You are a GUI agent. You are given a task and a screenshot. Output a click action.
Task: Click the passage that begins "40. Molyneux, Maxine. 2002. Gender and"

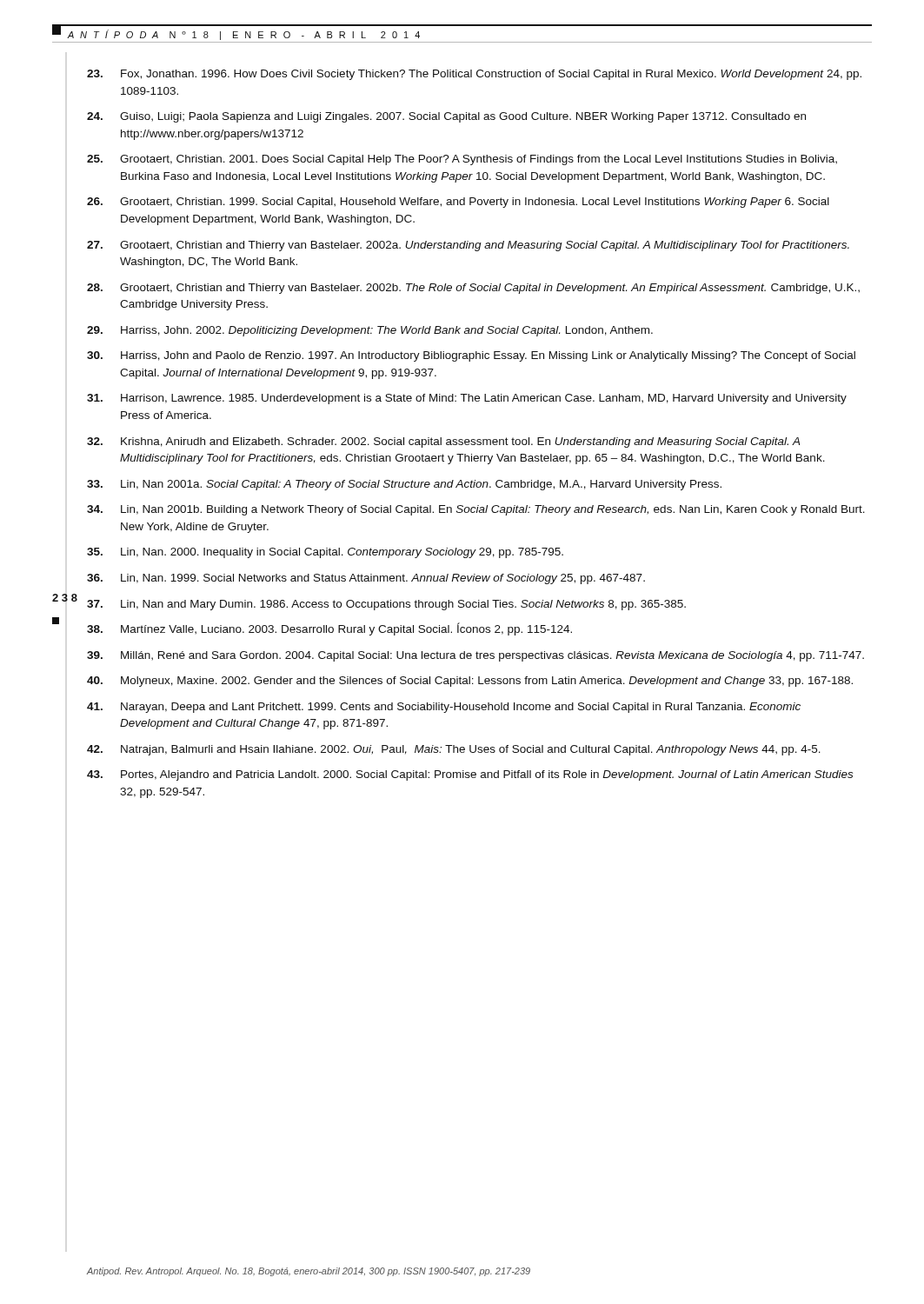477,681
